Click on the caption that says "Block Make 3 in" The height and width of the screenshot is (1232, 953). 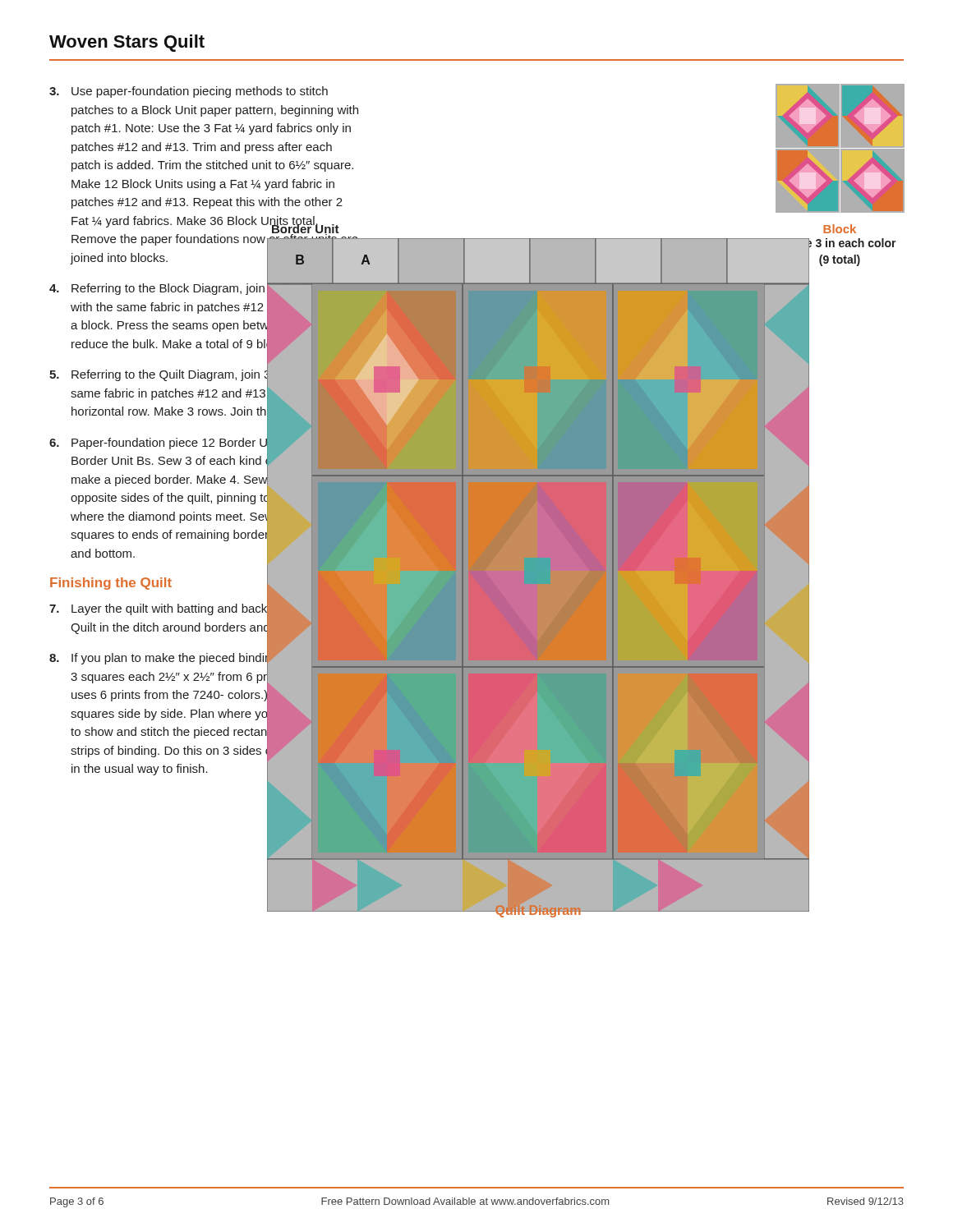pyautogui.click(x=840, y=245)
